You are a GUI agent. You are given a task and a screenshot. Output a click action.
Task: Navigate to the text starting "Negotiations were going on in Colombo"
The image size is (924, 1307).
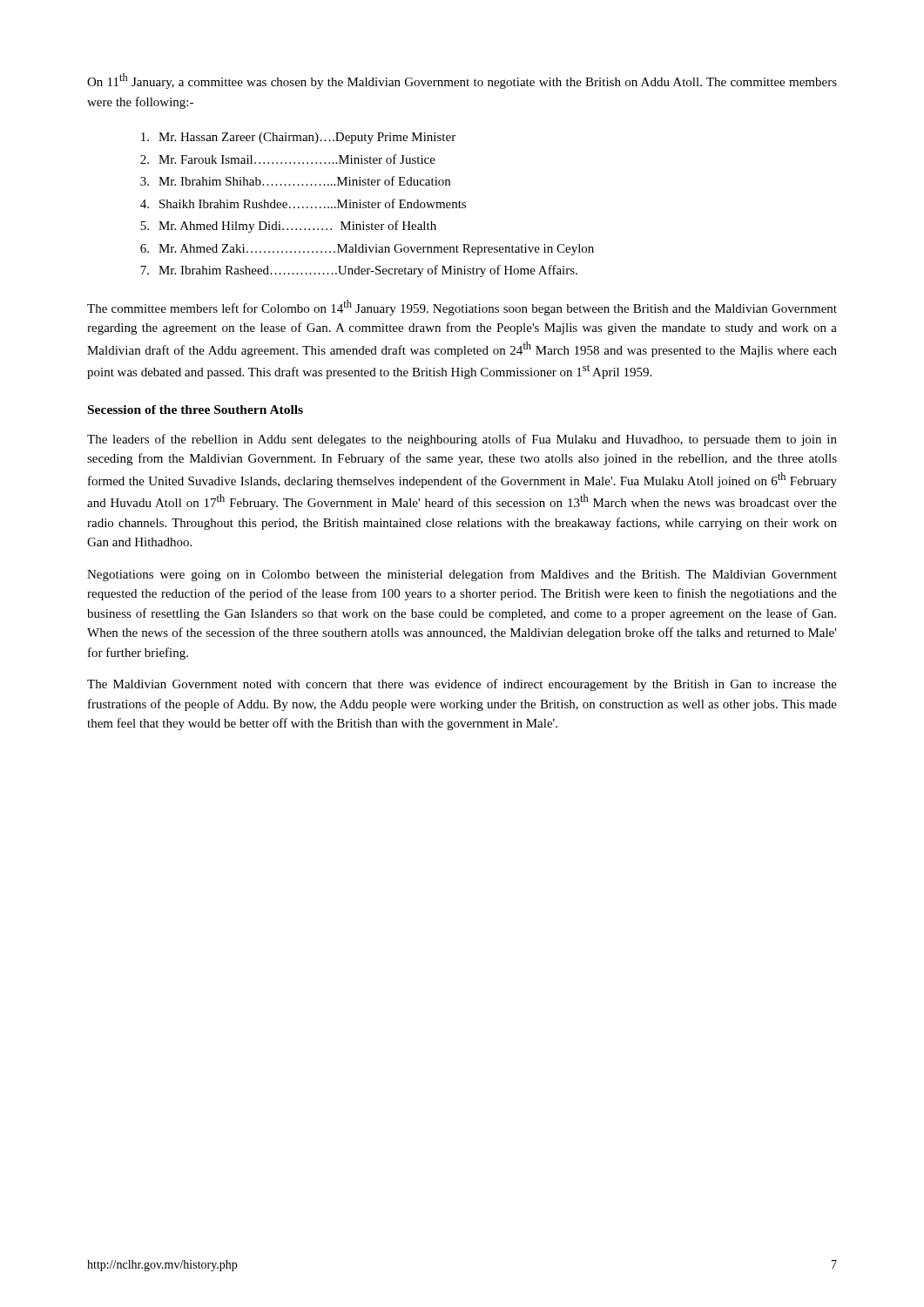tap(462, 613)
